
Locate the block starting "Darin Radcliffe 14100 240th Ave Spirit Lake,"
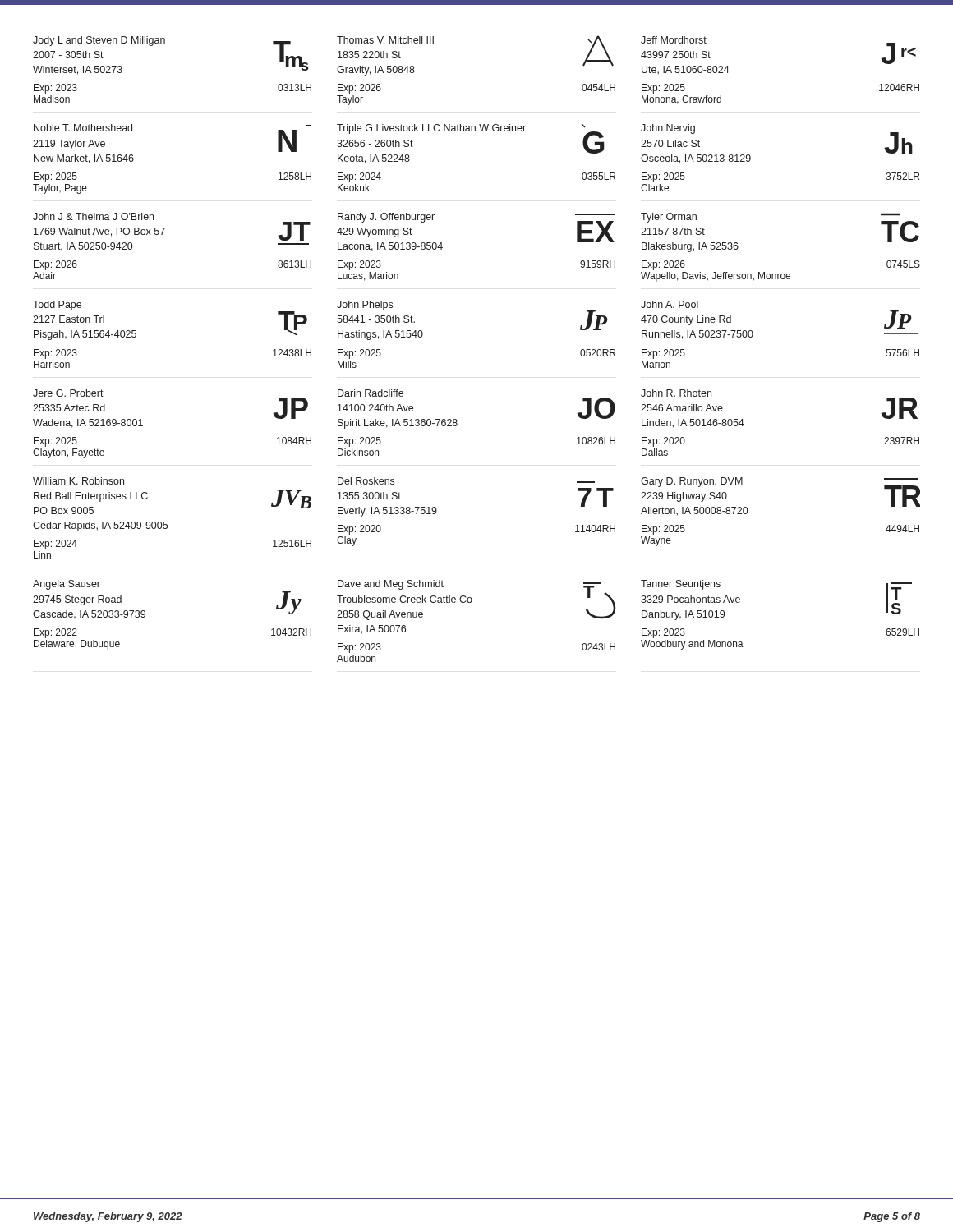pos(376,409)
